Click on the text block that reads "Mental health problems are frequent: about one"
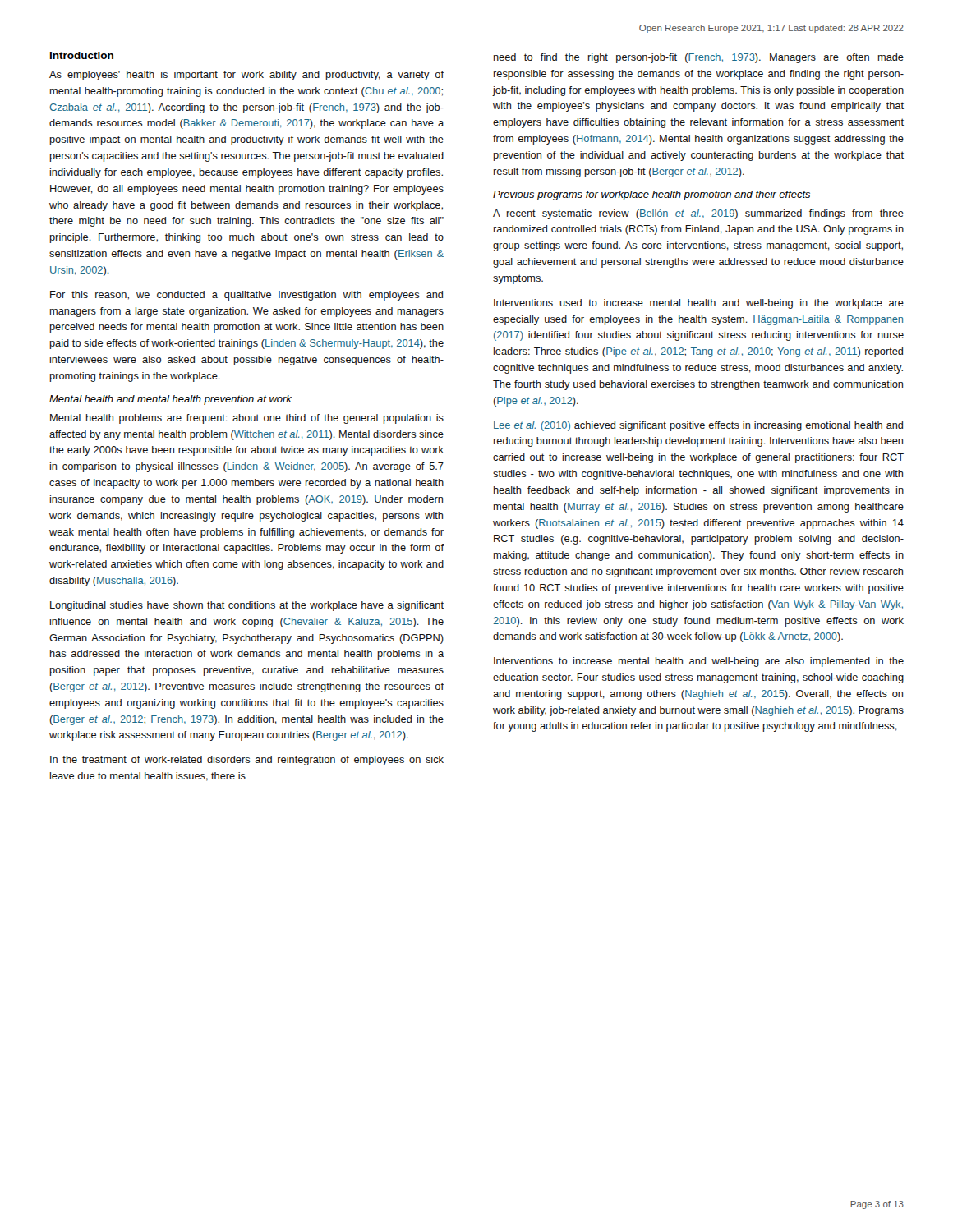This screenshot has width=953, height=1232. coord(246,499)
